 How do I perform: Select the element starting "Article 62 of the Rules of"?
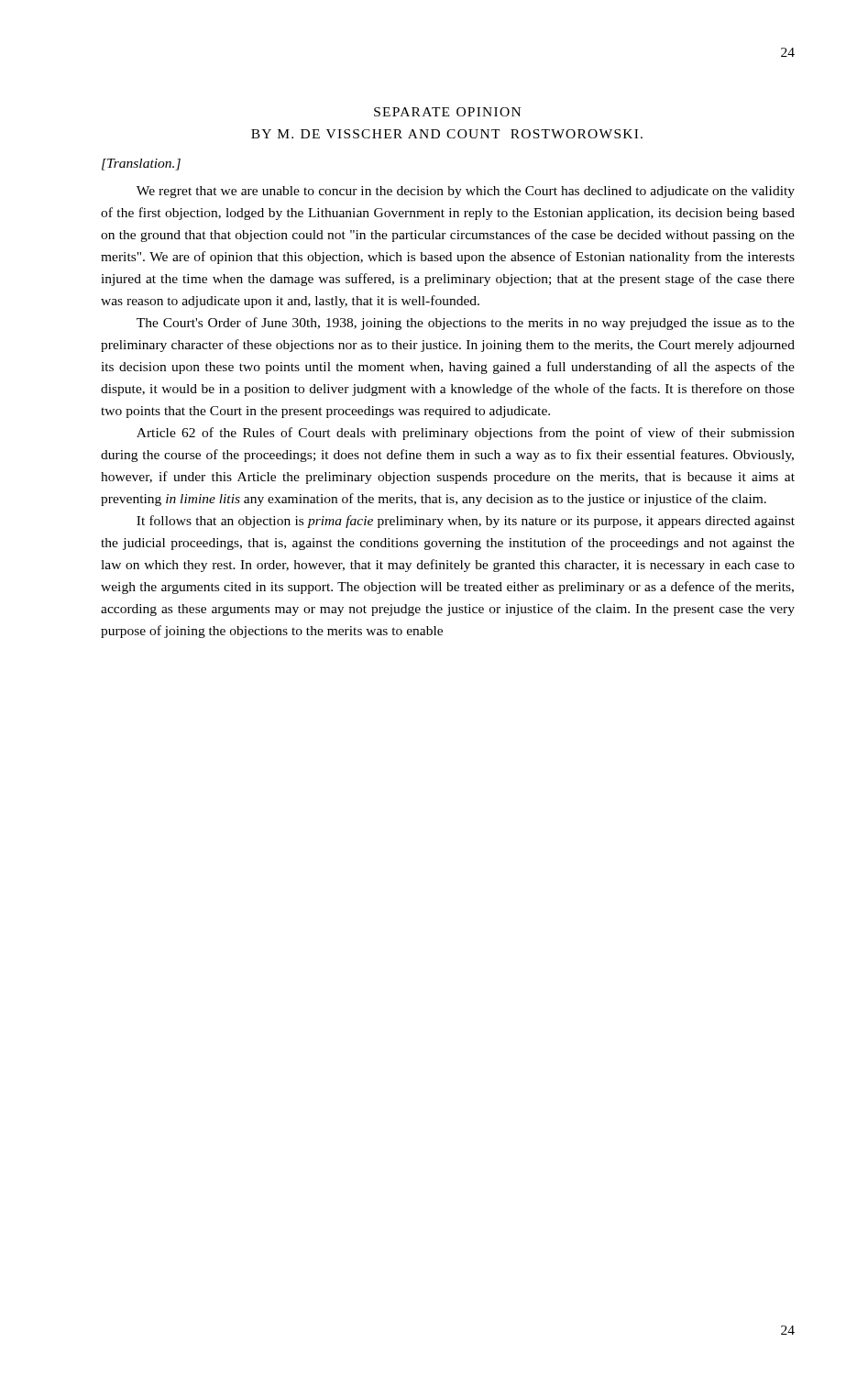pos(448,465)
